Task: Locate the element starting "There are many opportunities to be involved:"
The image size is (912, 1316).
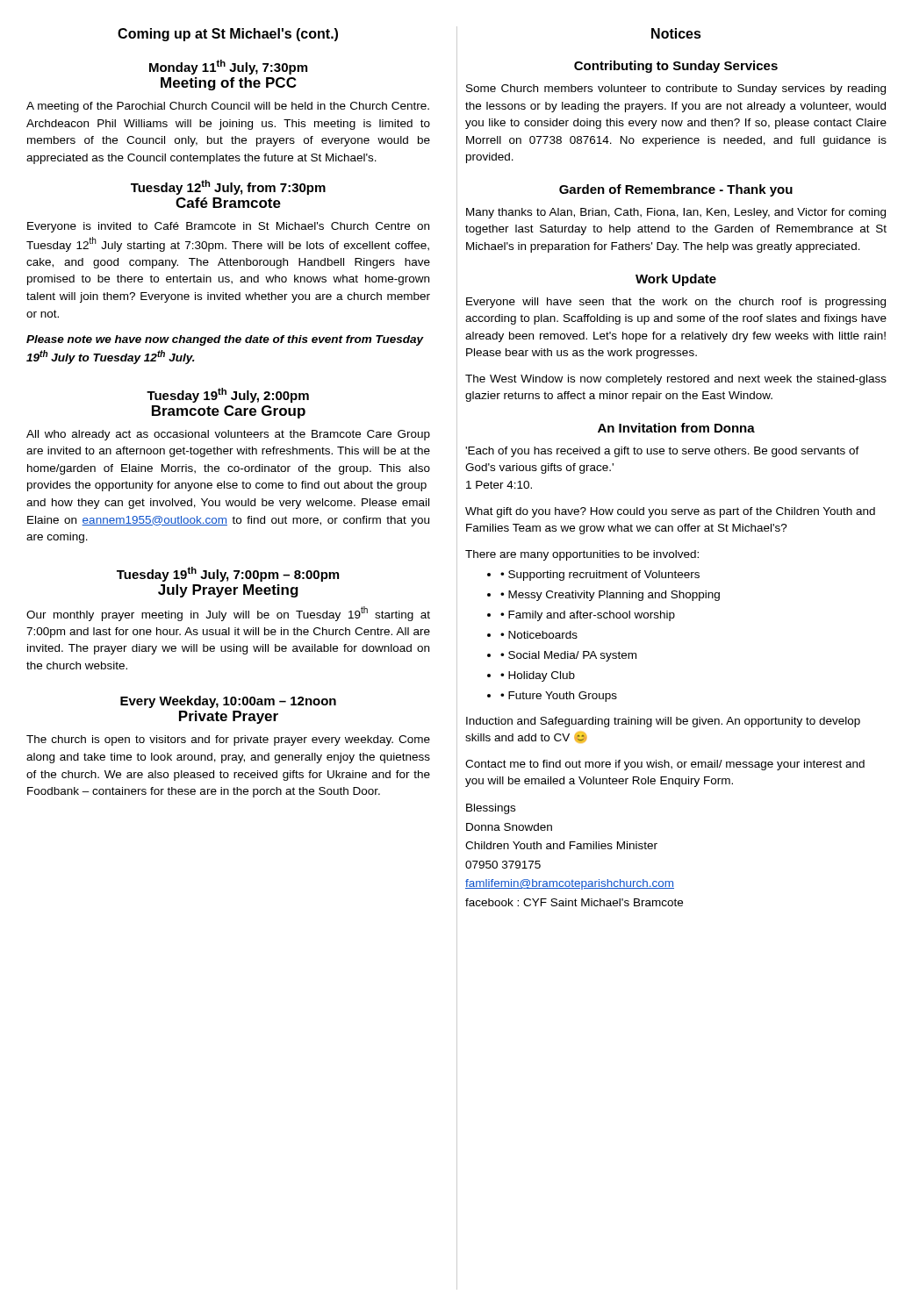Action: pos(582,554)
